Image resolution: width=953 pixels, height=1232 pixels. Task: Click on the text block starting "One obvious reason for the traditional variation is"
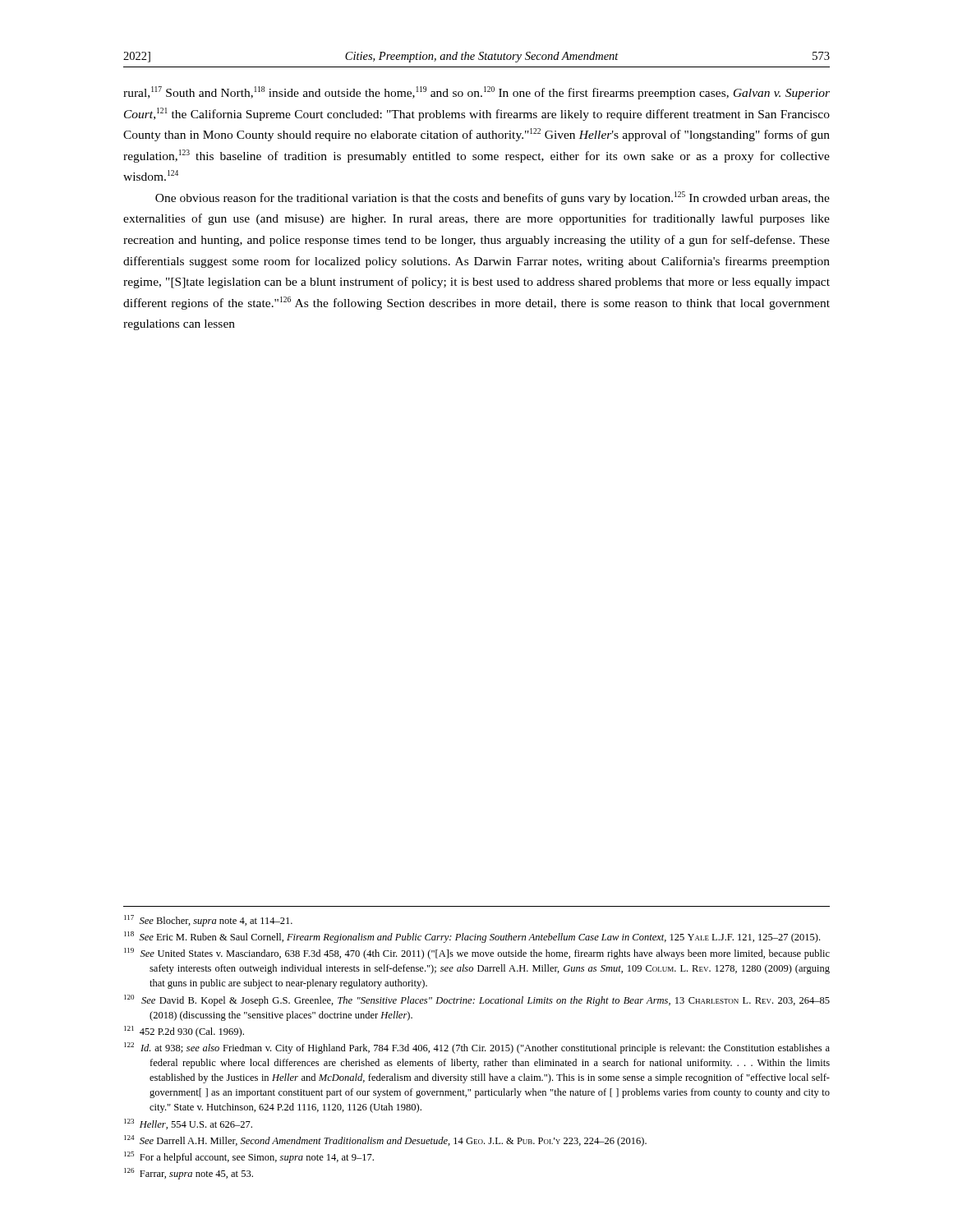[x=476, y=261]
